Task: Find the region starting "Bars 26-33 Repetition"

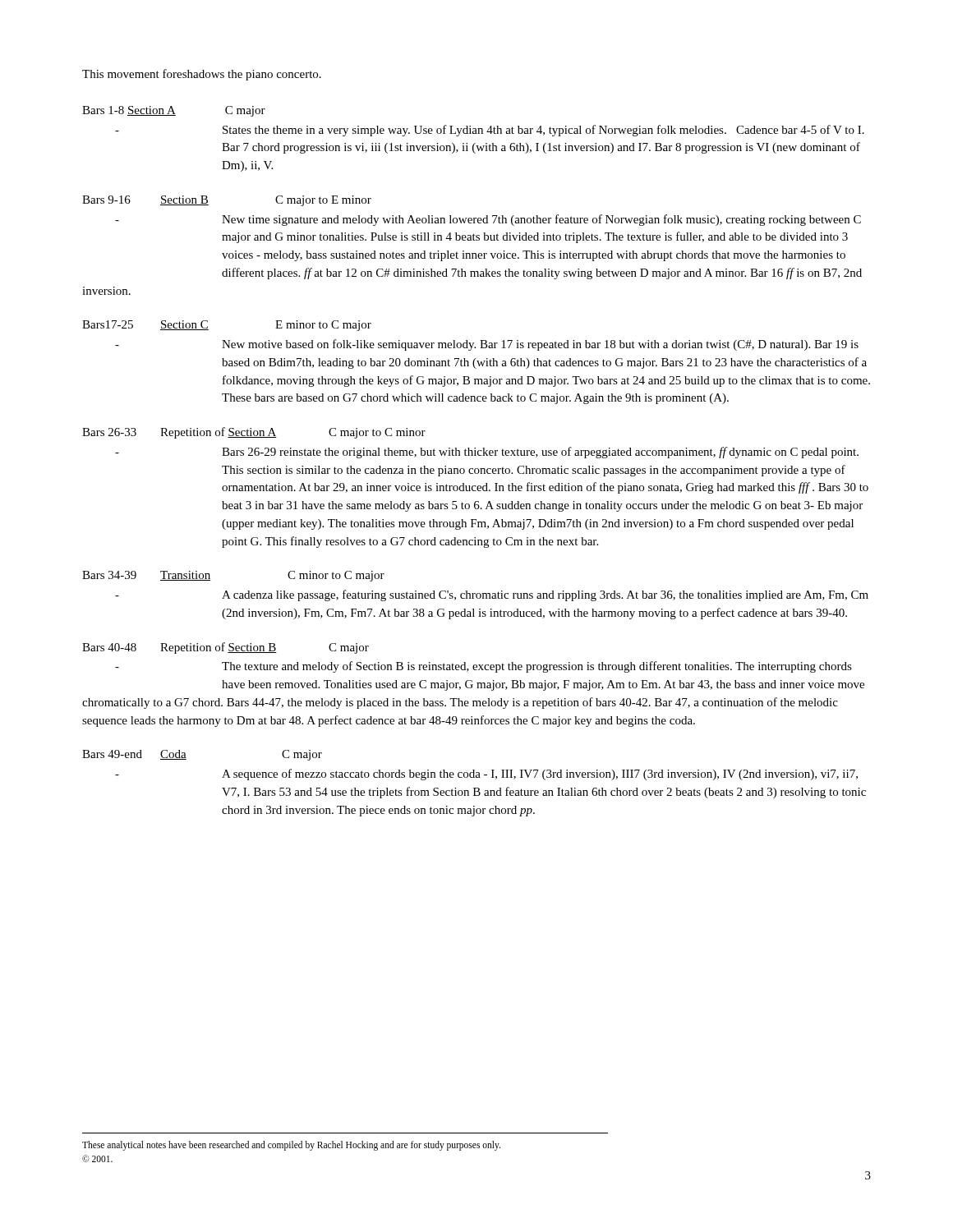Action: [x=476, y=487]
